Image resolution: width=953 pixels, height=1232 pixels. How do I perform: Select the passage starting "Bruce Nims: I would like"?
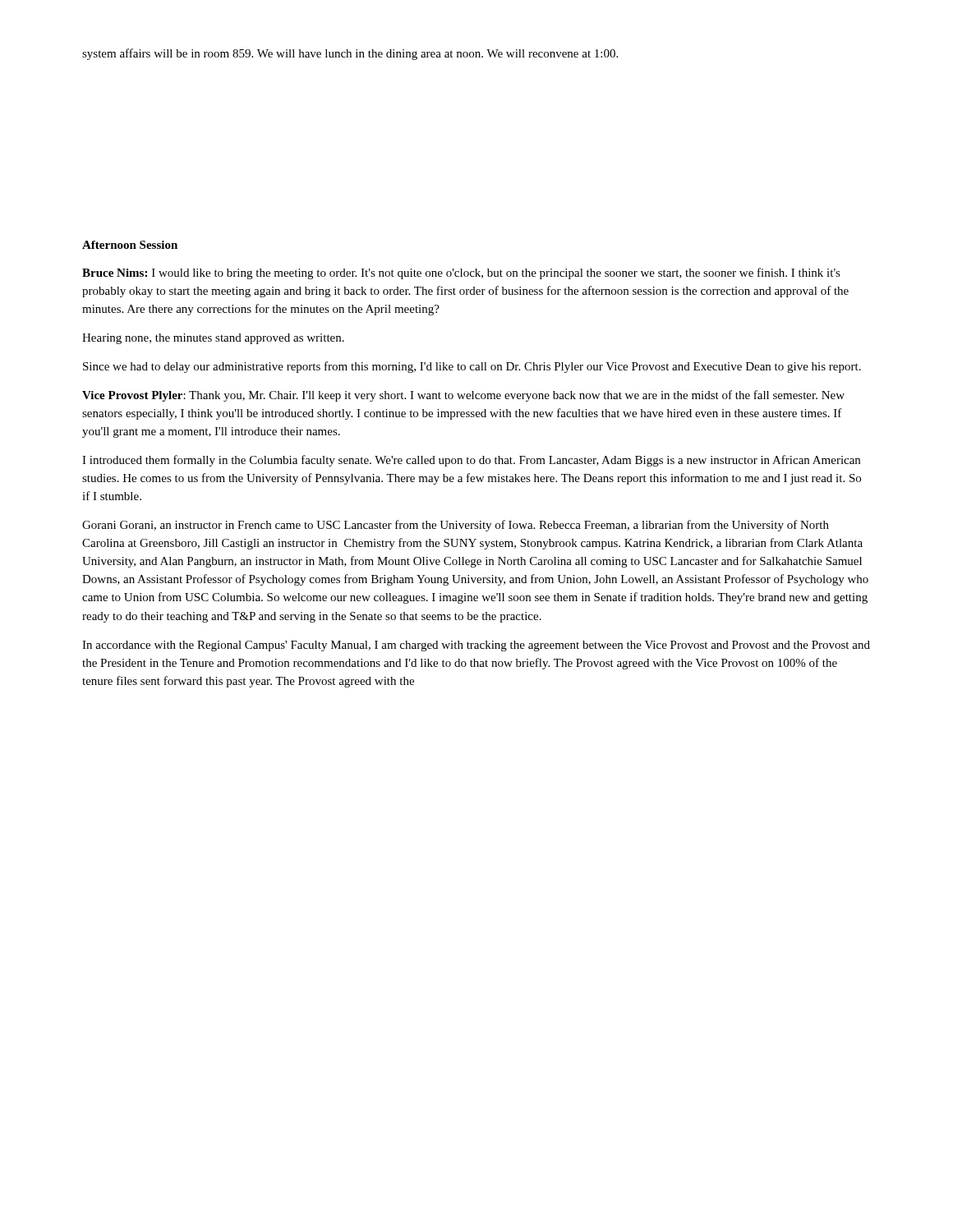coord(465,291)
